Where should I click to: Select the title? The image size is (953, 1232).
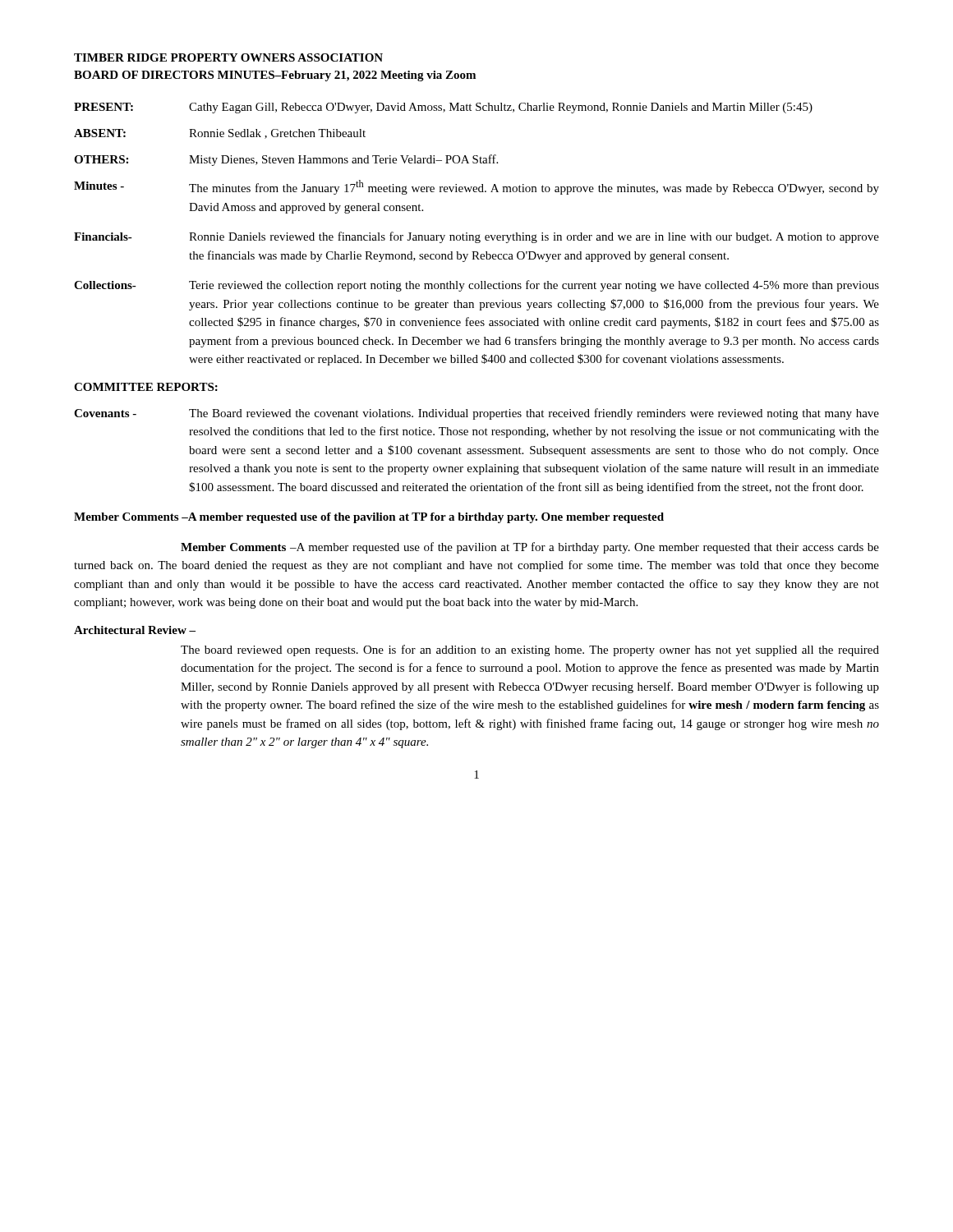(x=275, y=66)
